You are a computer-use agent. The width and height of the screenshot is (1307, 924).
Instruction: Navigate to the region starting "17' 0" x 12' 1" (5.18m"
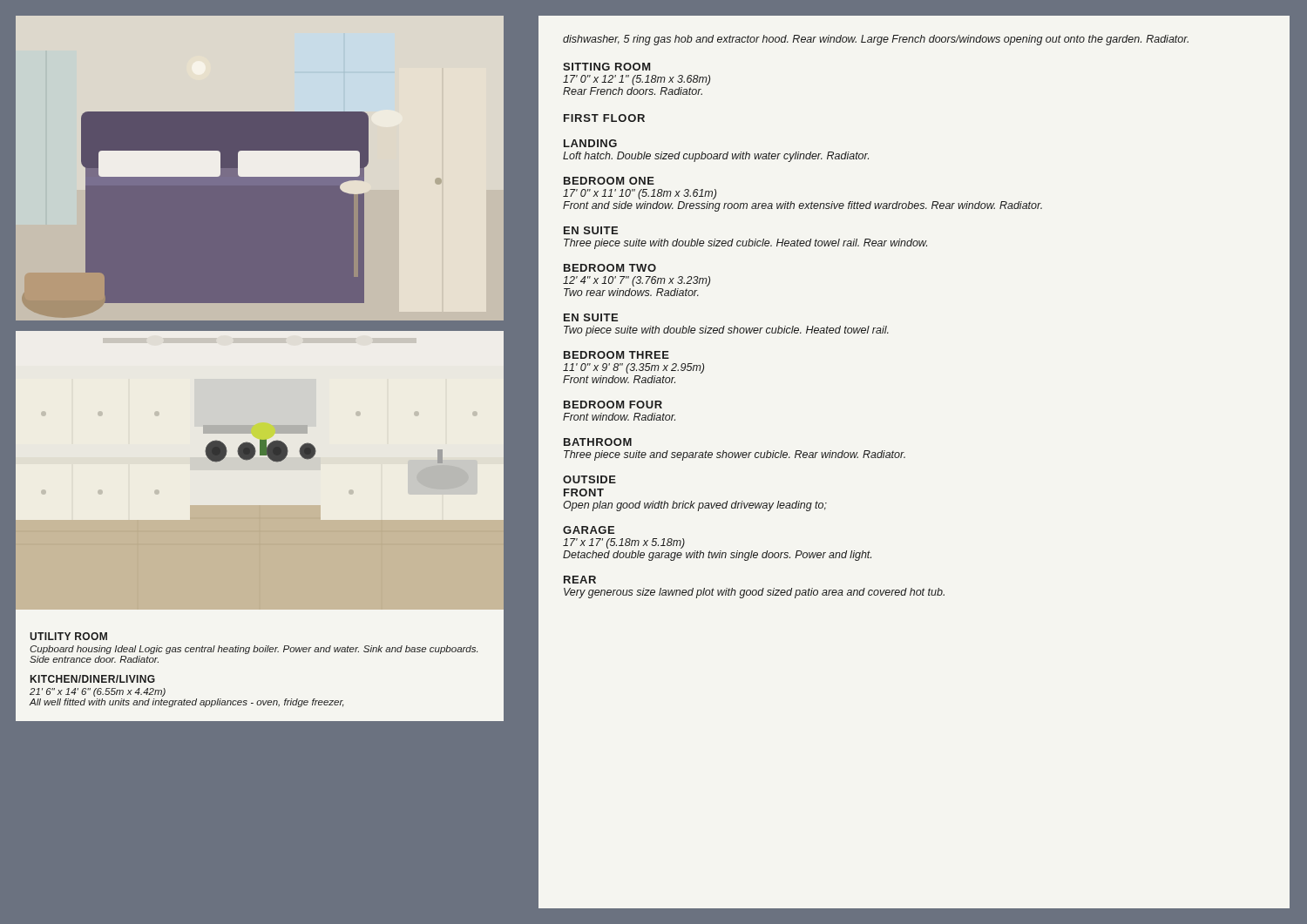tap(637, 79)
